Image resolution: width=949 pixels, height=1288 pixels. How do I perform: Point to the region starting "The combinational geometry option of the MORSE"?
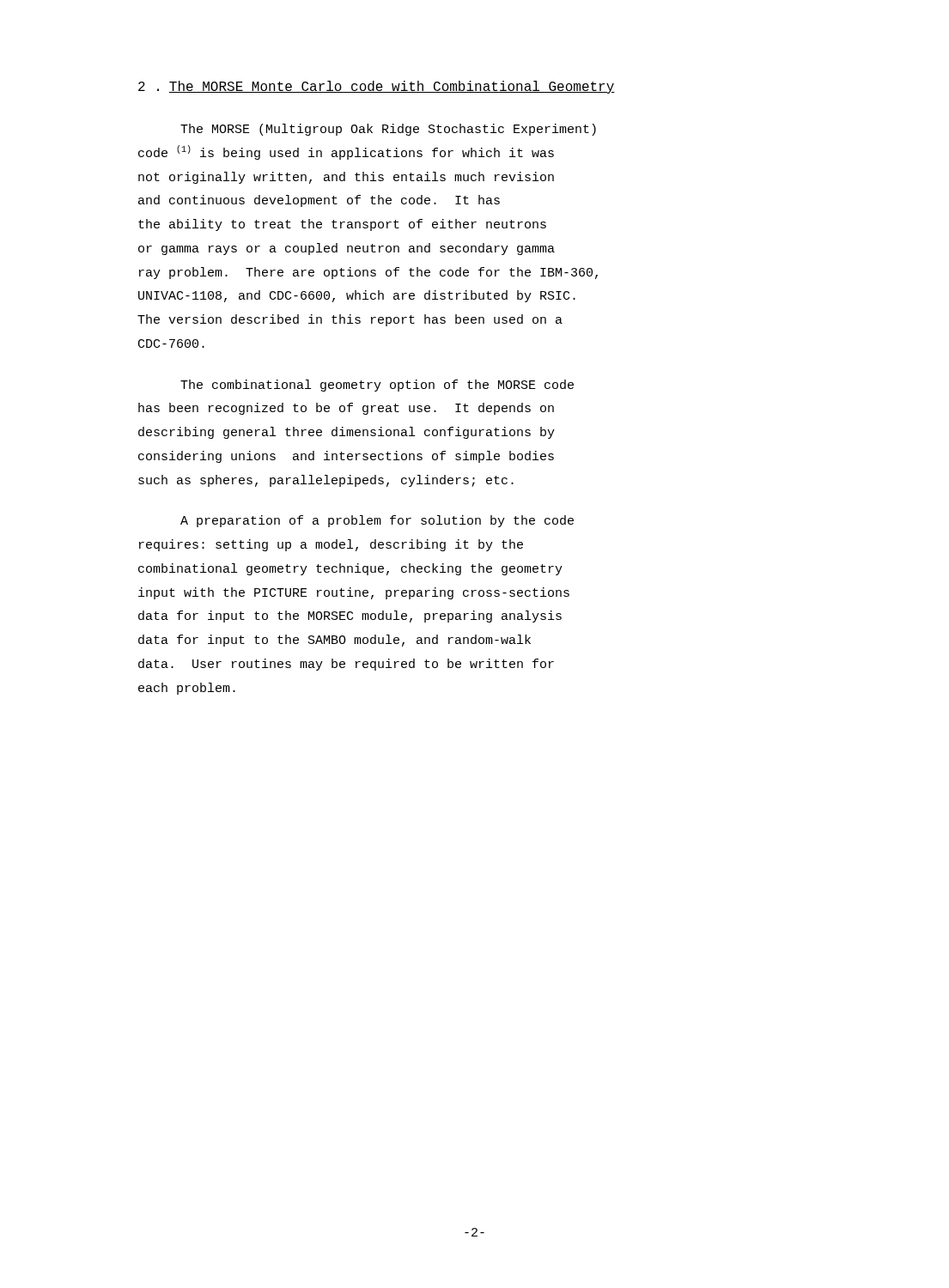356,433
